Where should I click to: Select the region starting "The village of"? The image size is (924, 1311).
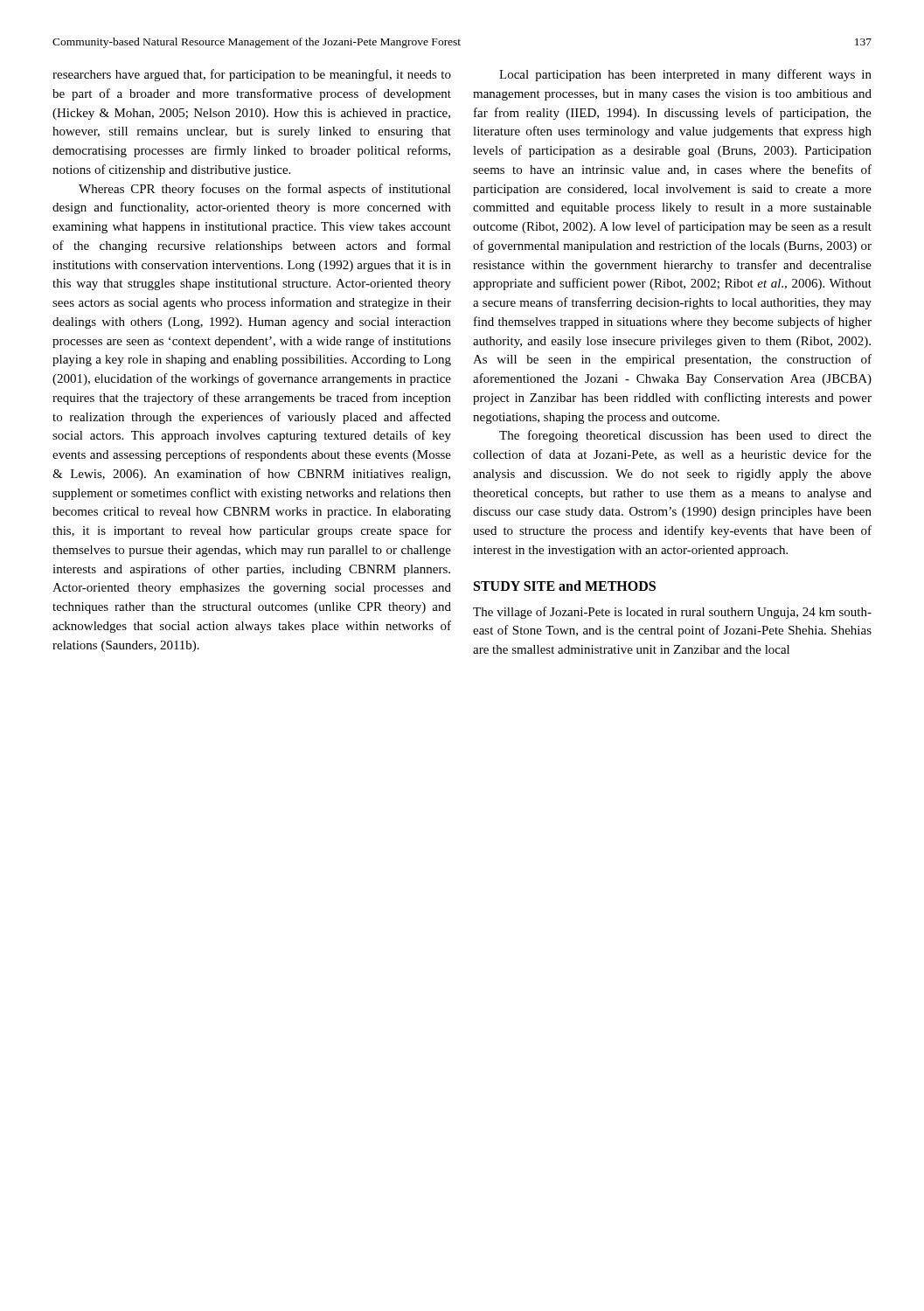[x=672, y=631]
